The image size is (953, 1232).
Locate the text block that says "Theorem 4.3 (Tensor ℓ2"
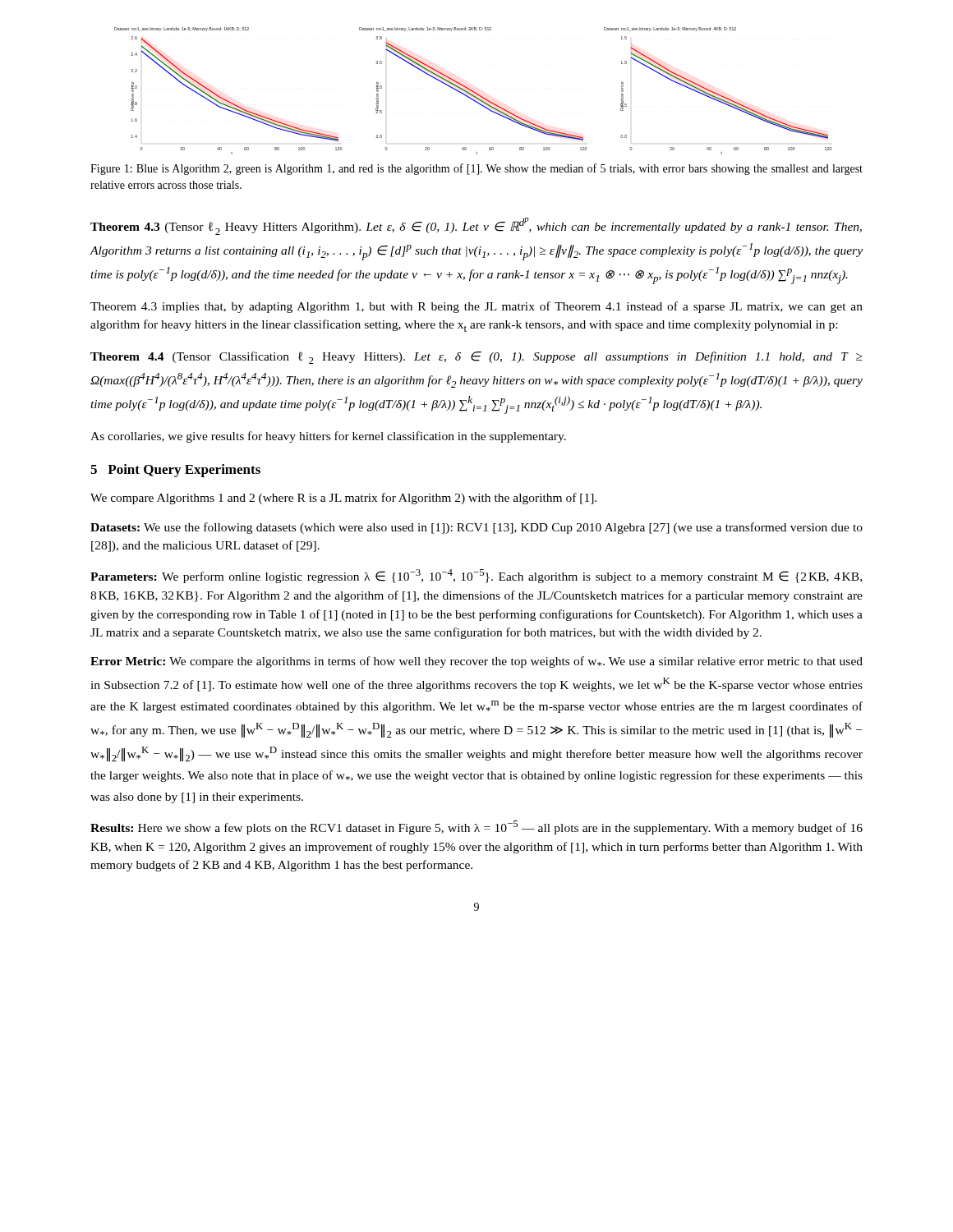[x=476, y=249]
